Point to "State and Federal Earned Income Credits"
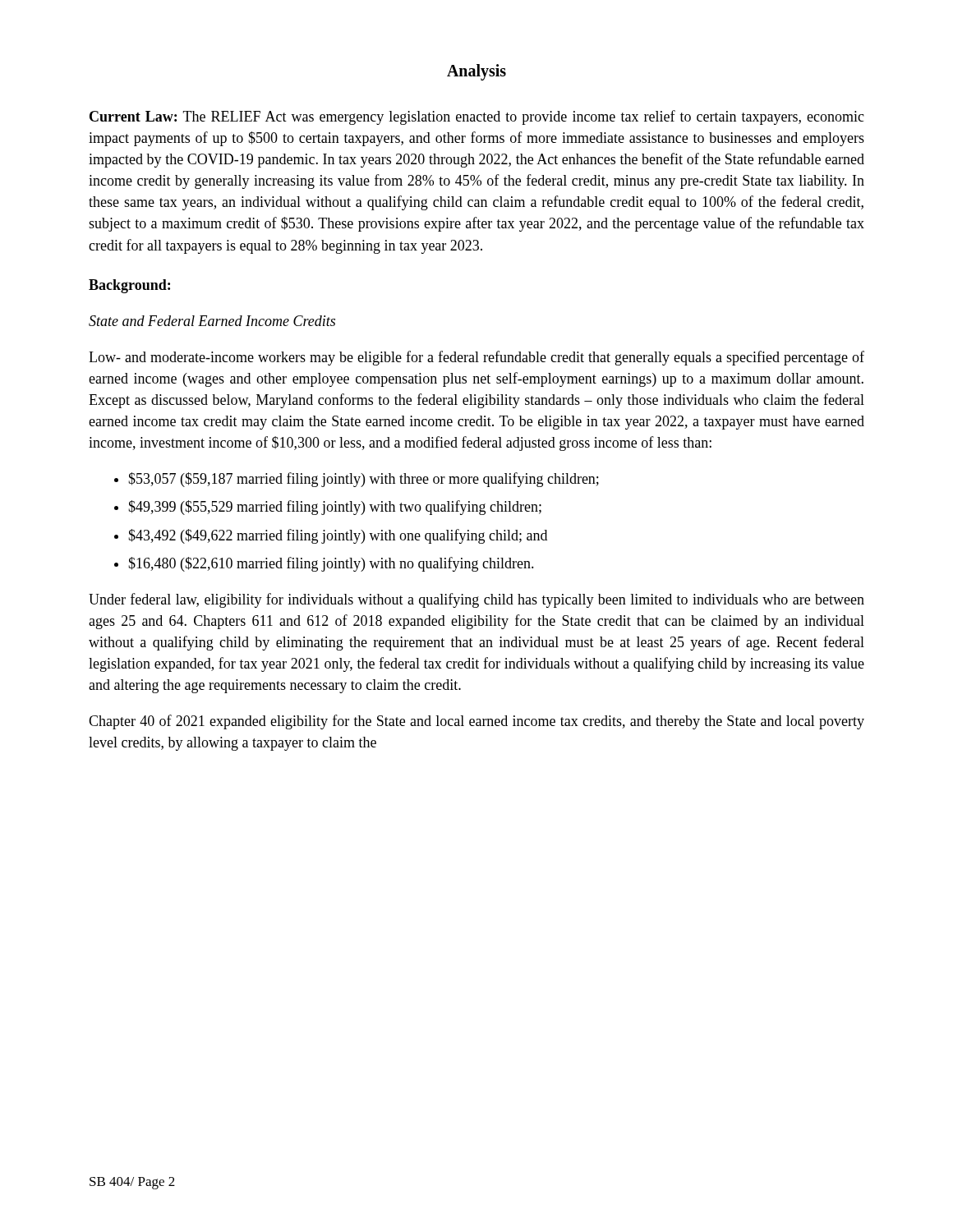Viewport: 953px width, 1232px height. pos(212,321)
